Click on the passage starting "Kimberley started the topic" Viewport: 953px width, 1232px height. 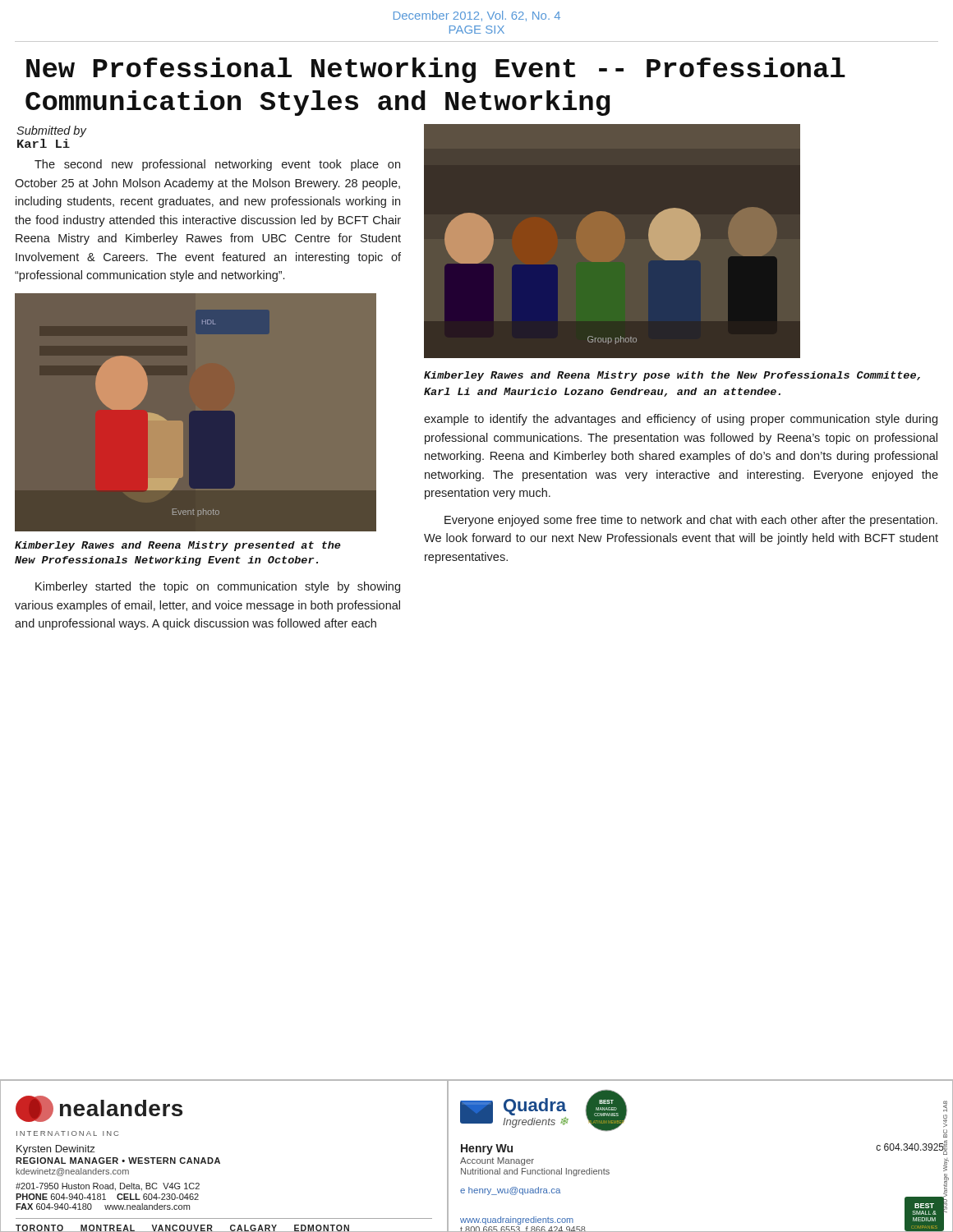pyautogui.click(x=208, y=605)
